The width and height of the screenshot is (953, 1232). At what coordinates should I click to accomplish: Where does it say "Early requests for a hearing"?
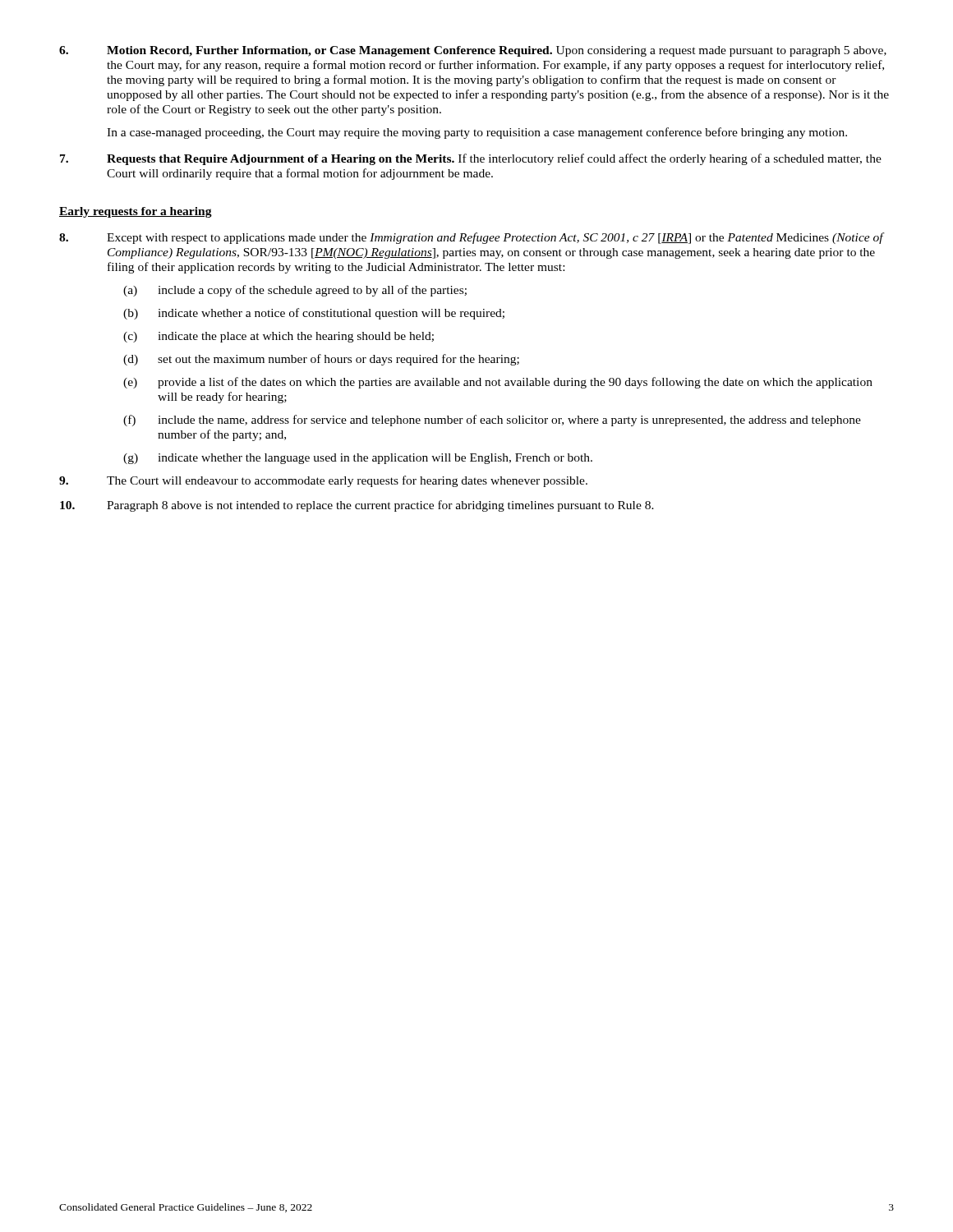[x=135, y=211]
